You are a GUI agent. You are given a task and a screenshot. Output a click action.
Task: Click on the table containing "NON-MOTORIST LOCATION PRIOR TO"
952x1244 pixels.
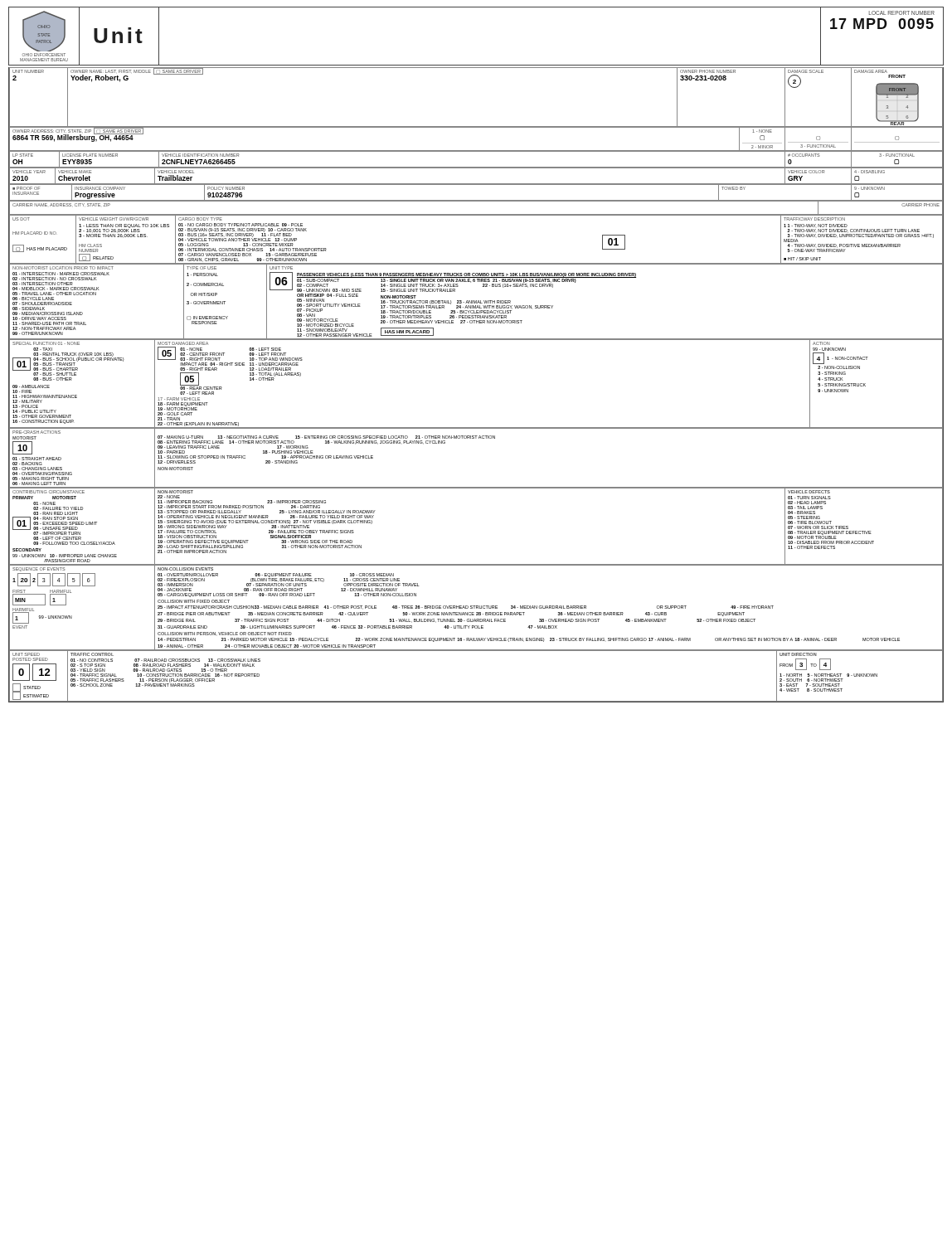(476, 301)
